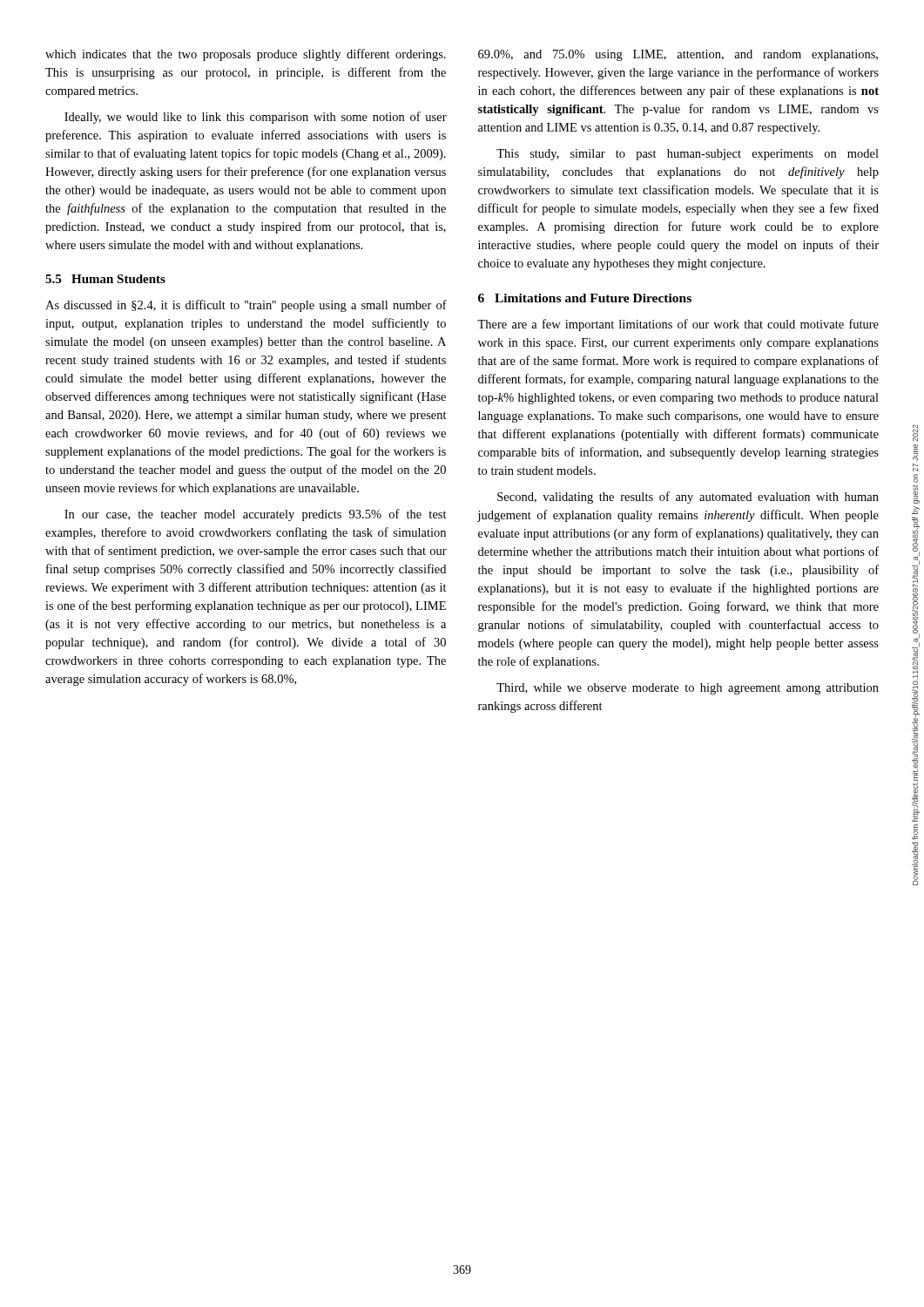The width and height of the screenshot is (924, 1307).
Task: Point to "5.5 Human Students"
Action: point(105,279)
